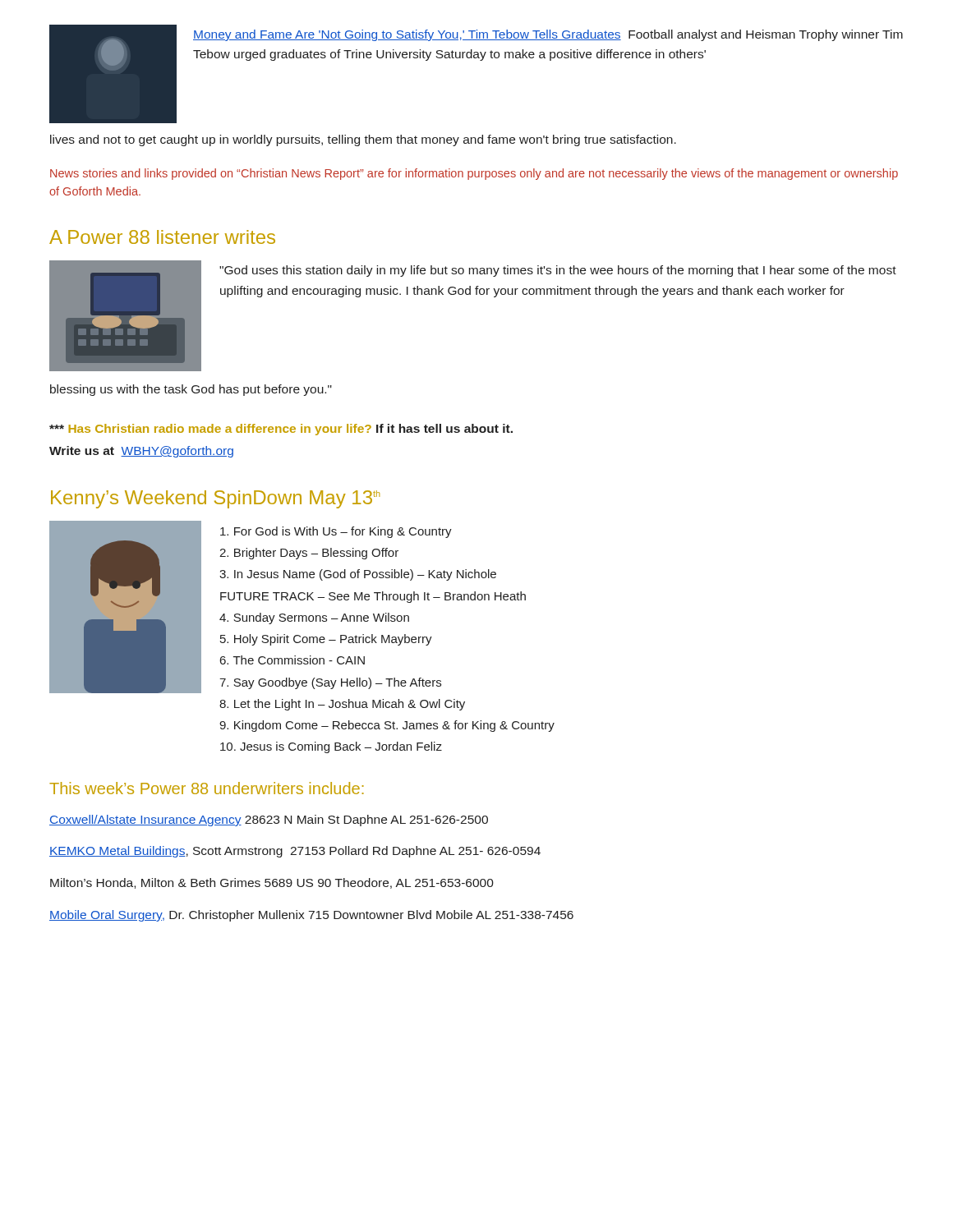953x1232 pixels.
Task: Find the list item with the text "5. Holy Spirit Come – Patrick Mayberry"
Action: tap(325, 639)
